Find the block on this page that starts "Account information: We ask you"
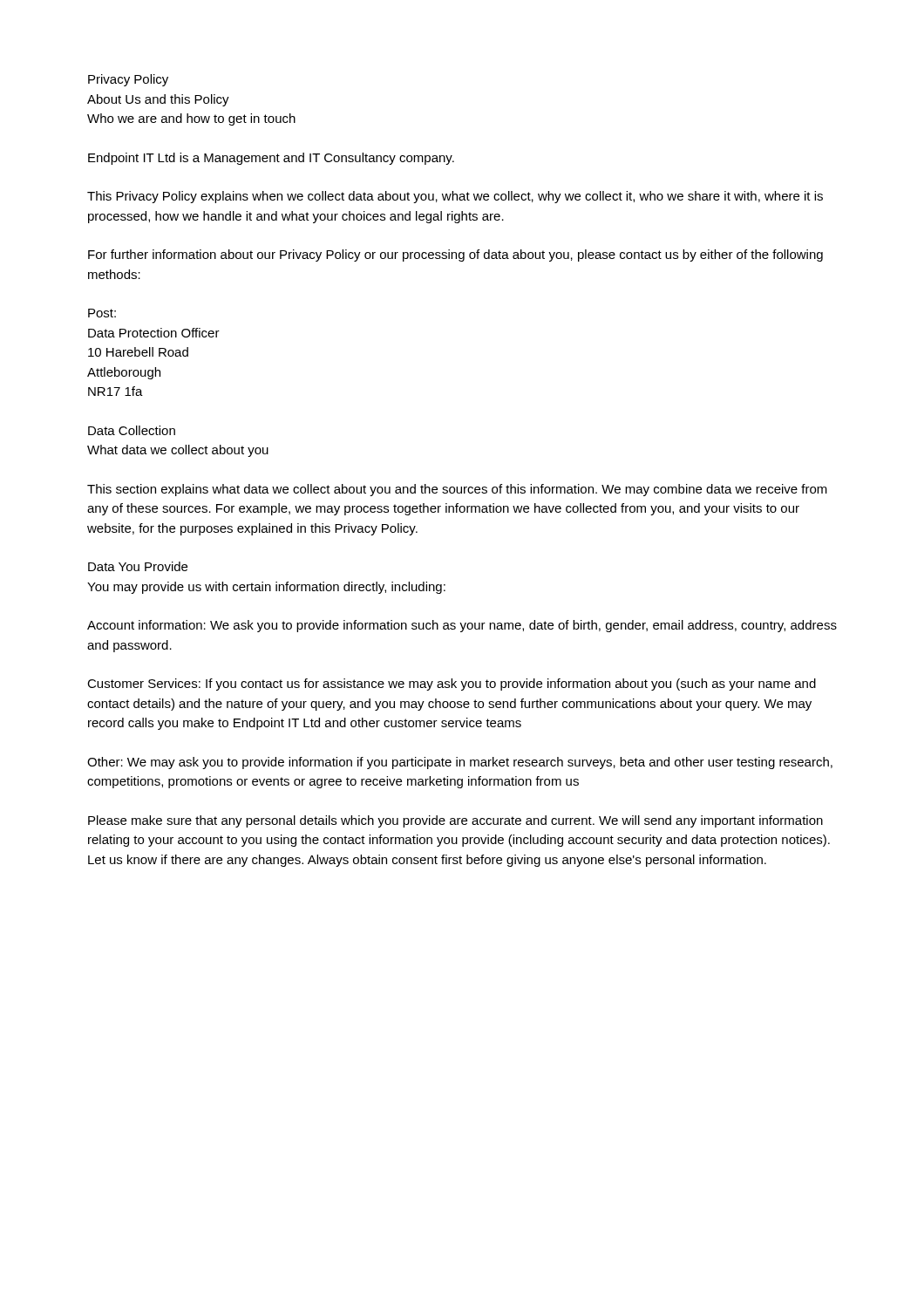 pos(462,635)
